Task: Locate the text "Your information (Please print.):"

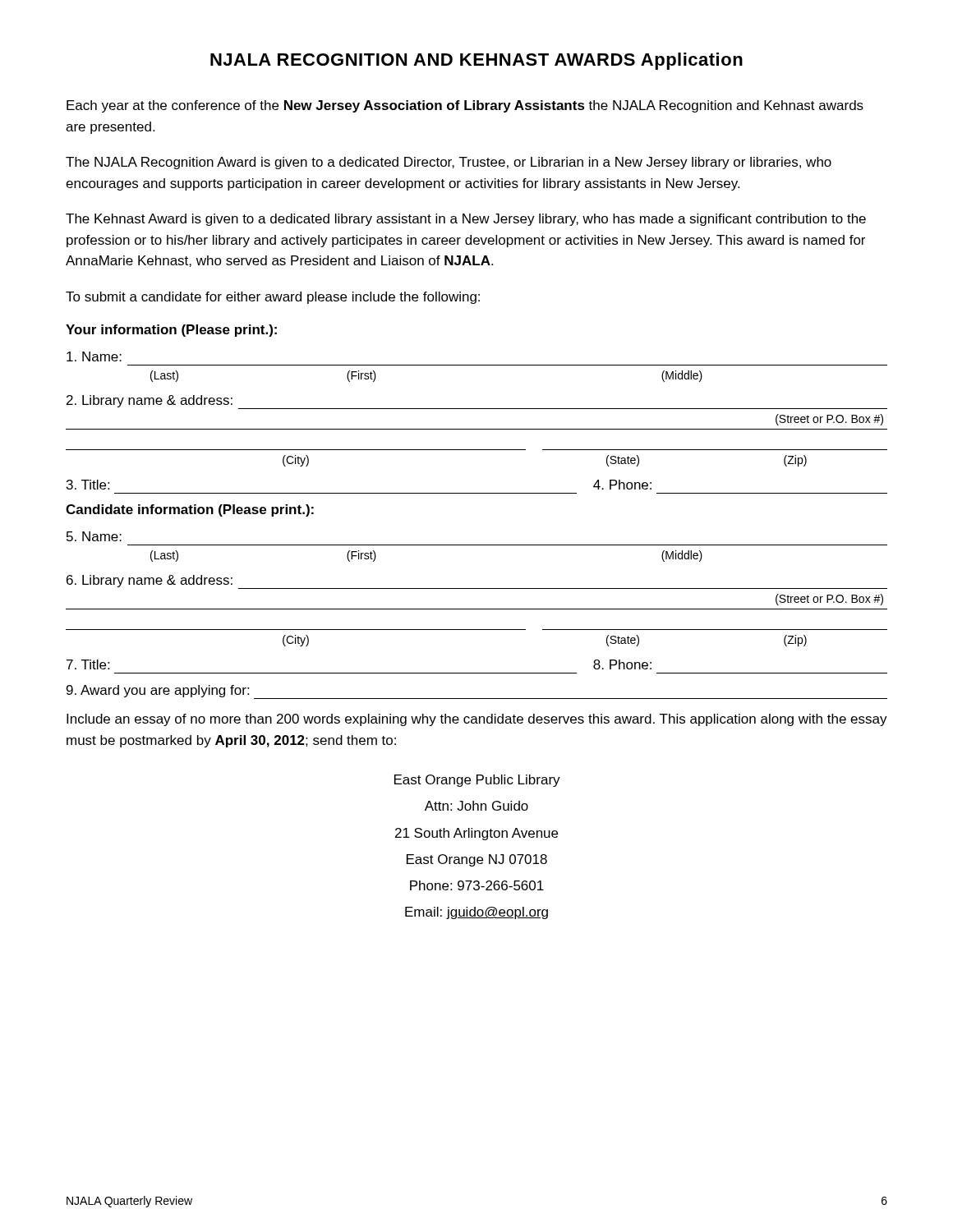Action: 172,330
